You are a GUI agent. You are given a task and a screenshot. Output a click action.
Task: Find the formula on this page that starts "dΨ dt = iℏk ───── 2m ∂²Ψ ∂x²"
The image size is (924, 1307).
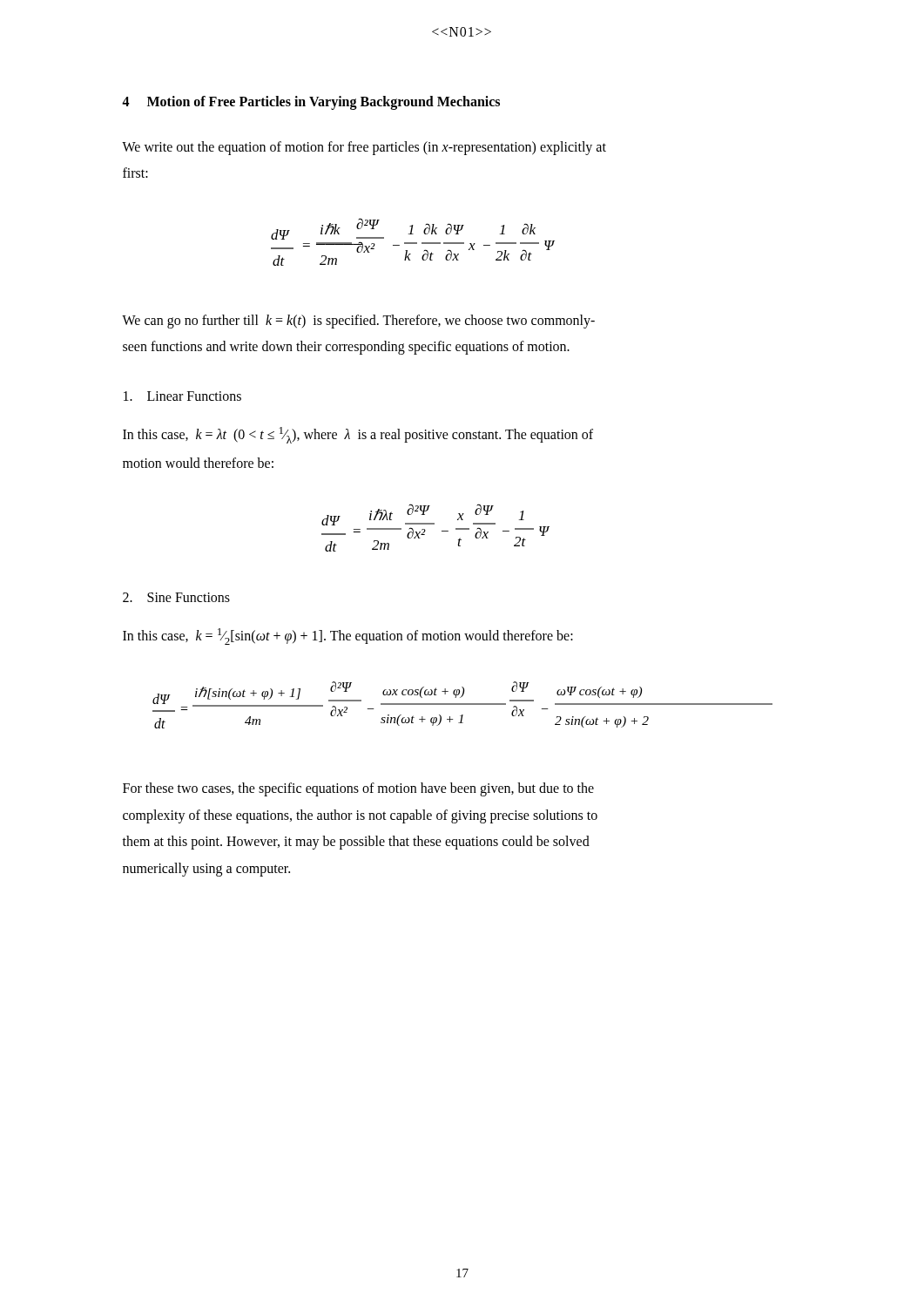point(462,246)
